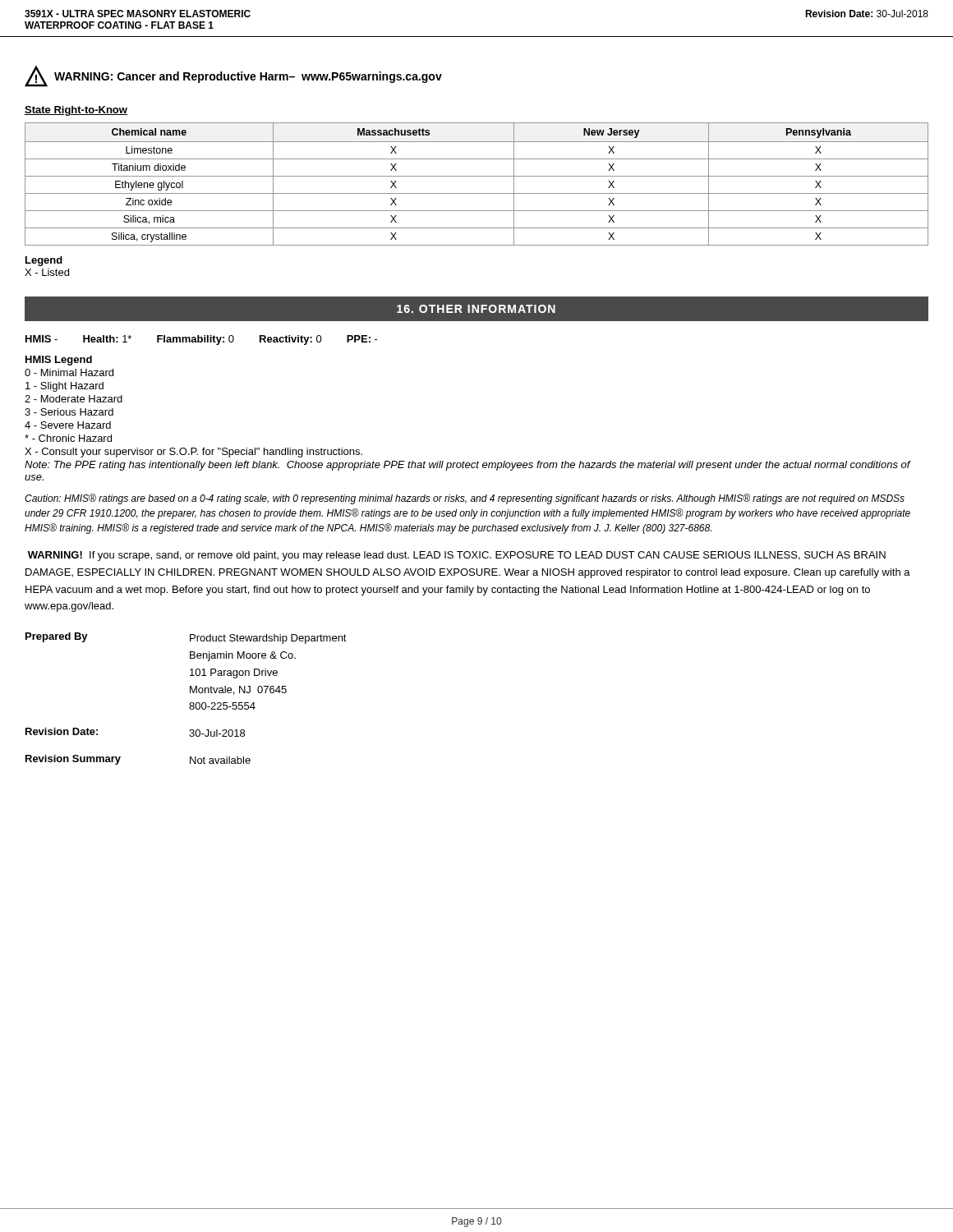This screenshot has height=1232, width=953.
Task: Locate the text block that says "Prepared By Product Stewardship Department Benjamin Moore &"
Action: click(x=185, y=673)
